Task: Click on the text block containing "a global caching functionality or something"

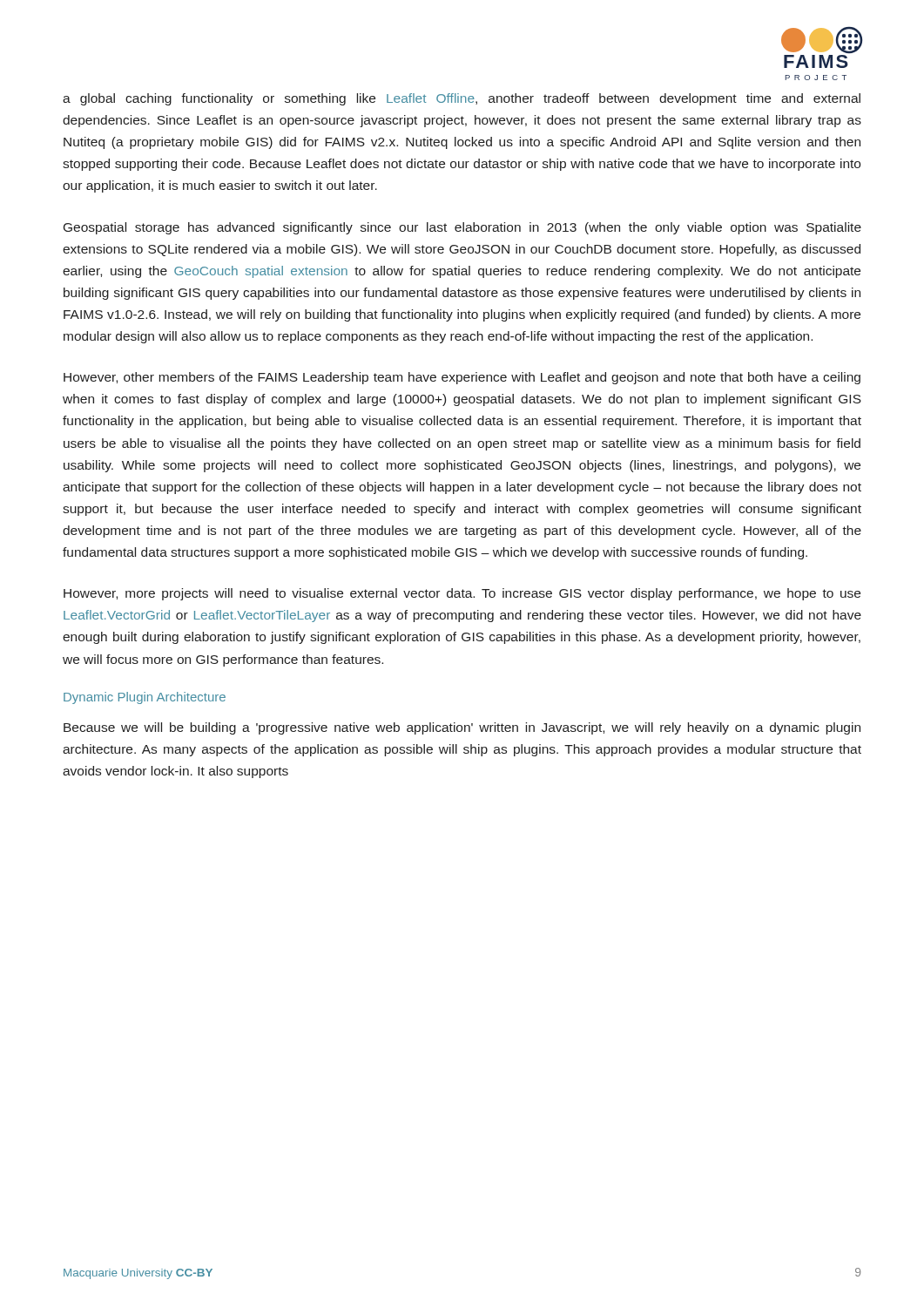Action: pos(462,142)
